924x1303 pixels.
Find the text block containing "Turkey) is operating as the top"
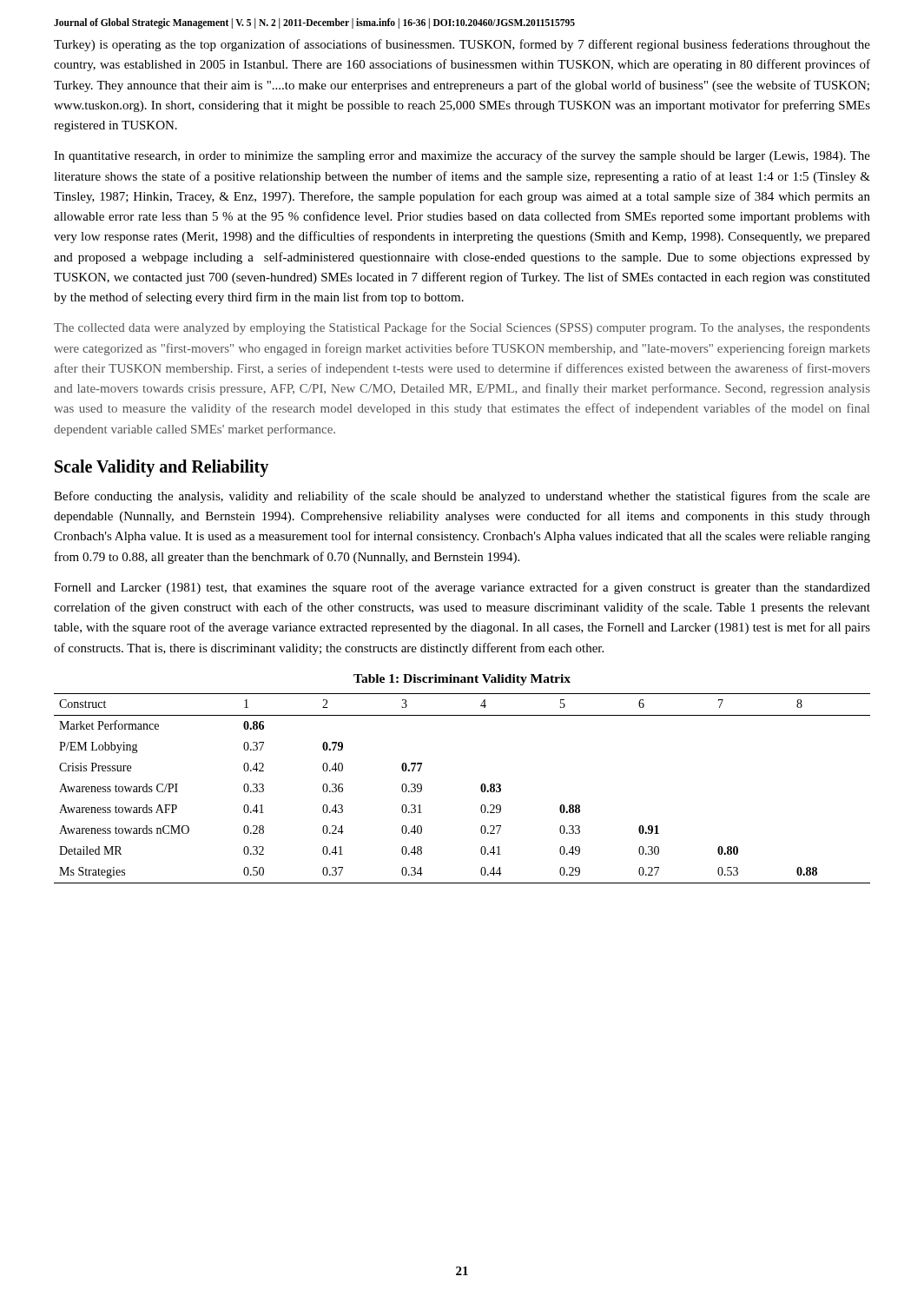[462, 85]
